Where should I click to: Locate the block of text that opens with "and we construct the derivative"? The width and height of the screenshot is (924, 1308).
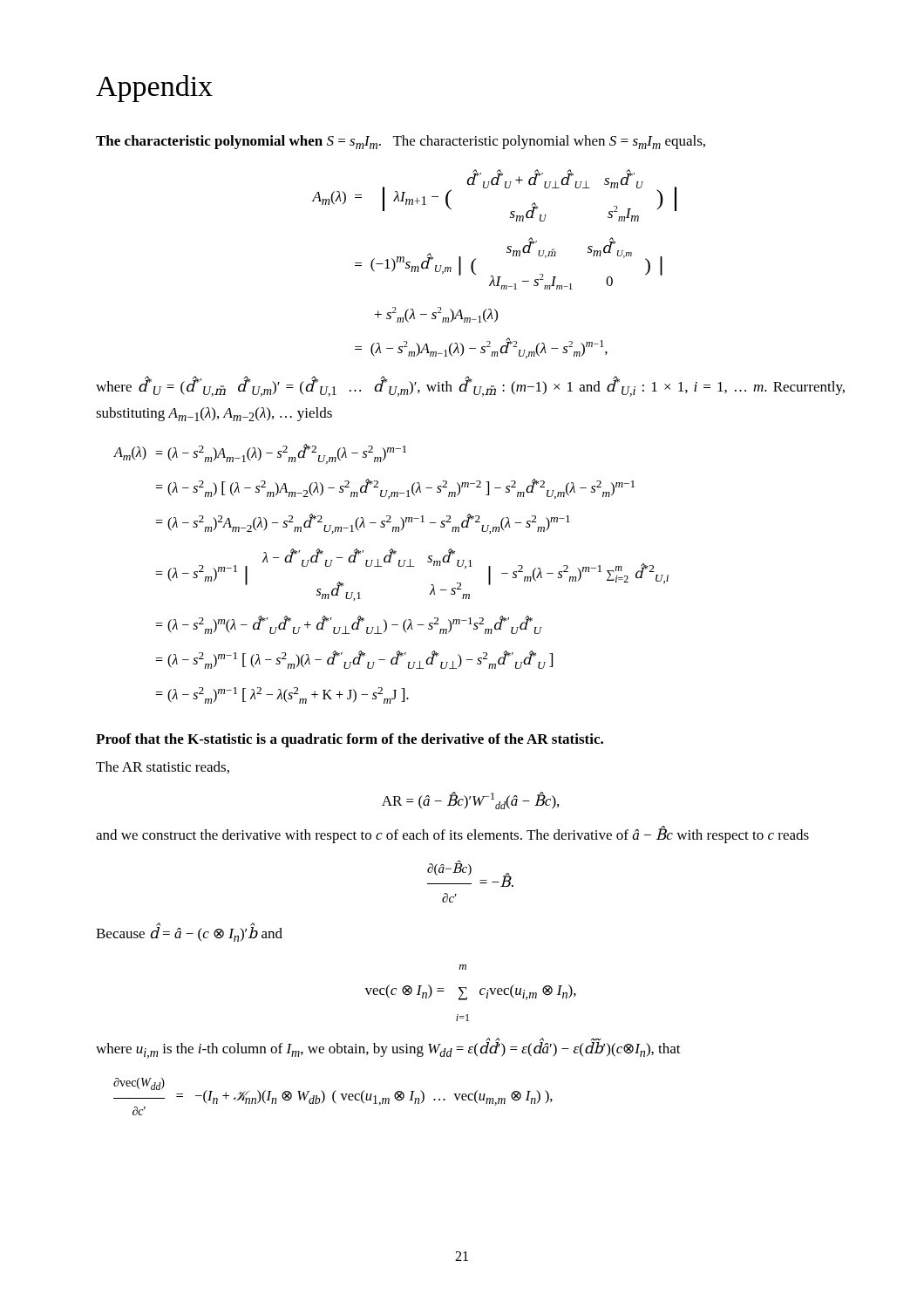tap(452, 835)
